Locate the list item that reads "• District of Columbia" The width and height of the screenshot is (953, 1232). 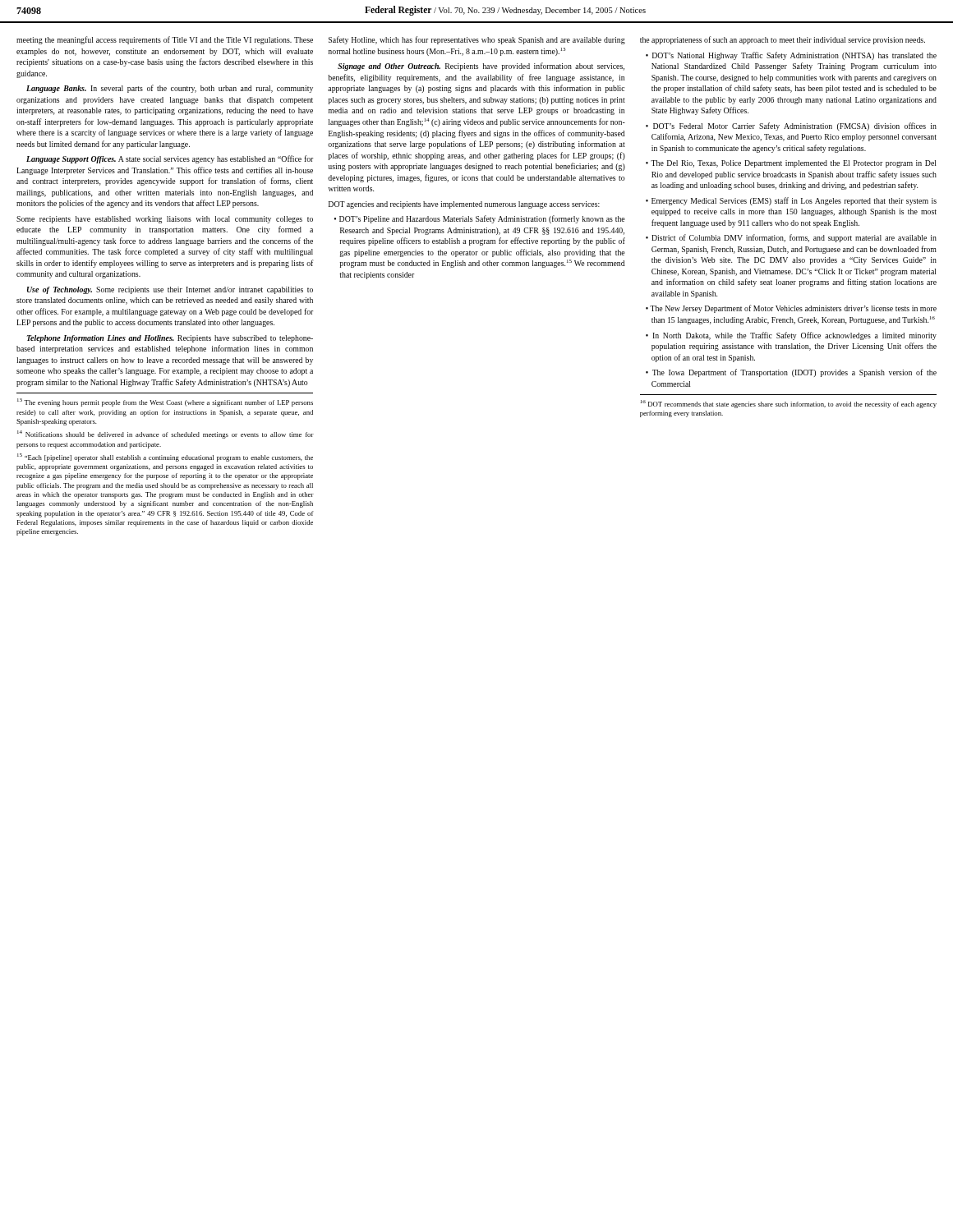pyautogui.click(x=788, y=266)
